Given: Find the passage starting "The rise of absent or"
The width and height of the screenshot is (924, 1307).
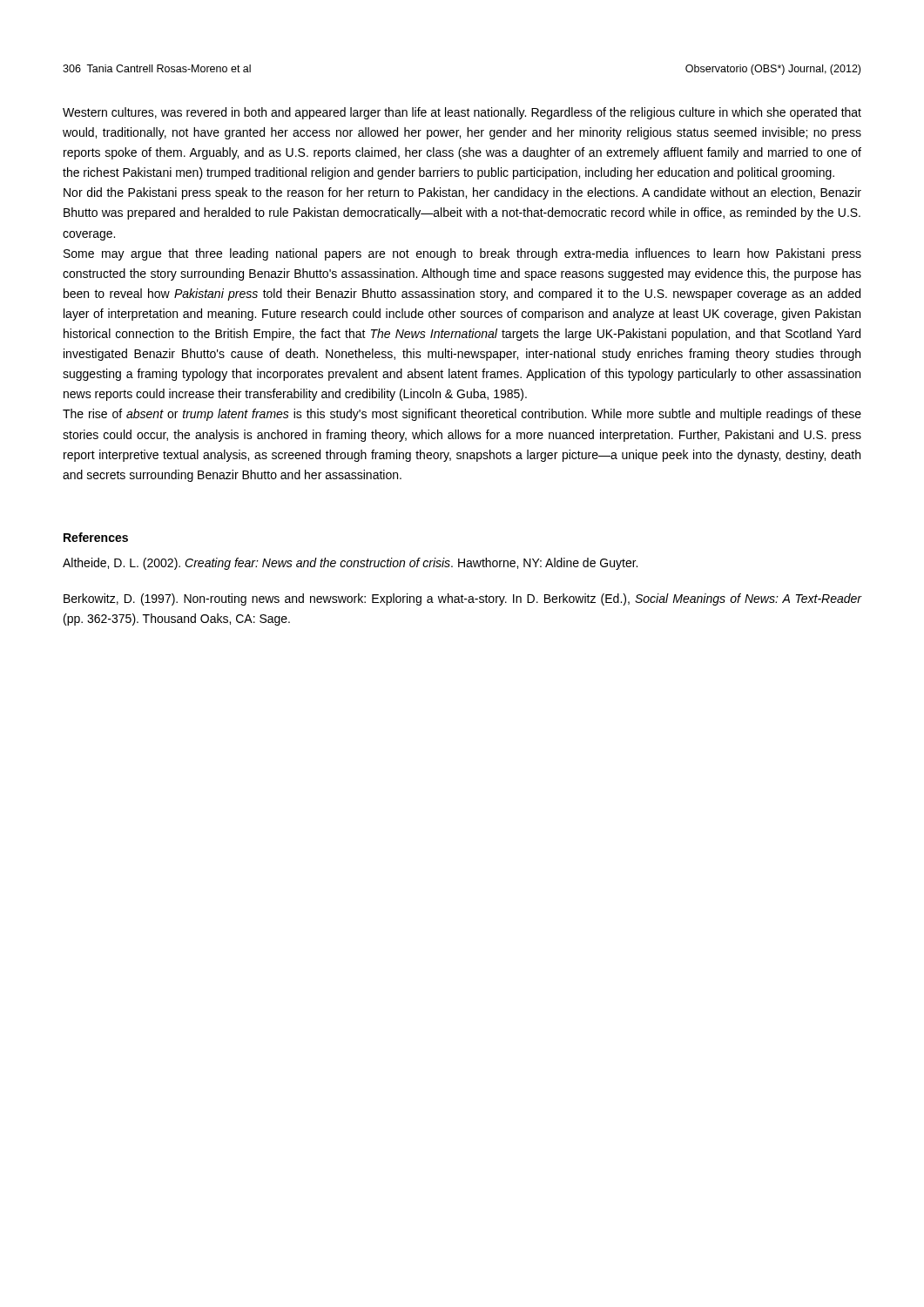Looking at the screenshot, I should tap(462, 444).
